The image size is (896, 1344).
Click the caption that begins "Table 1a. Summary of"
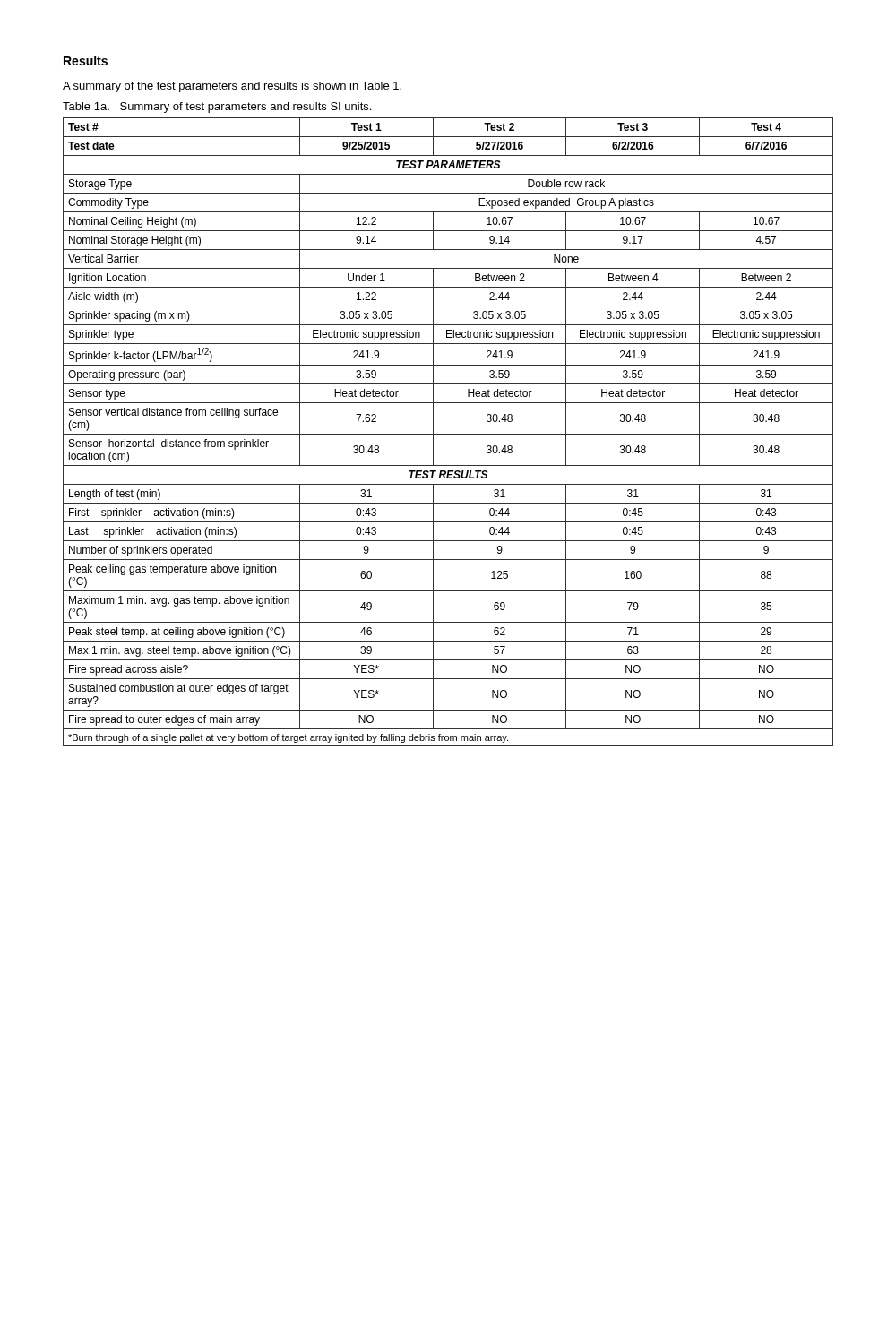pos(217,106)
